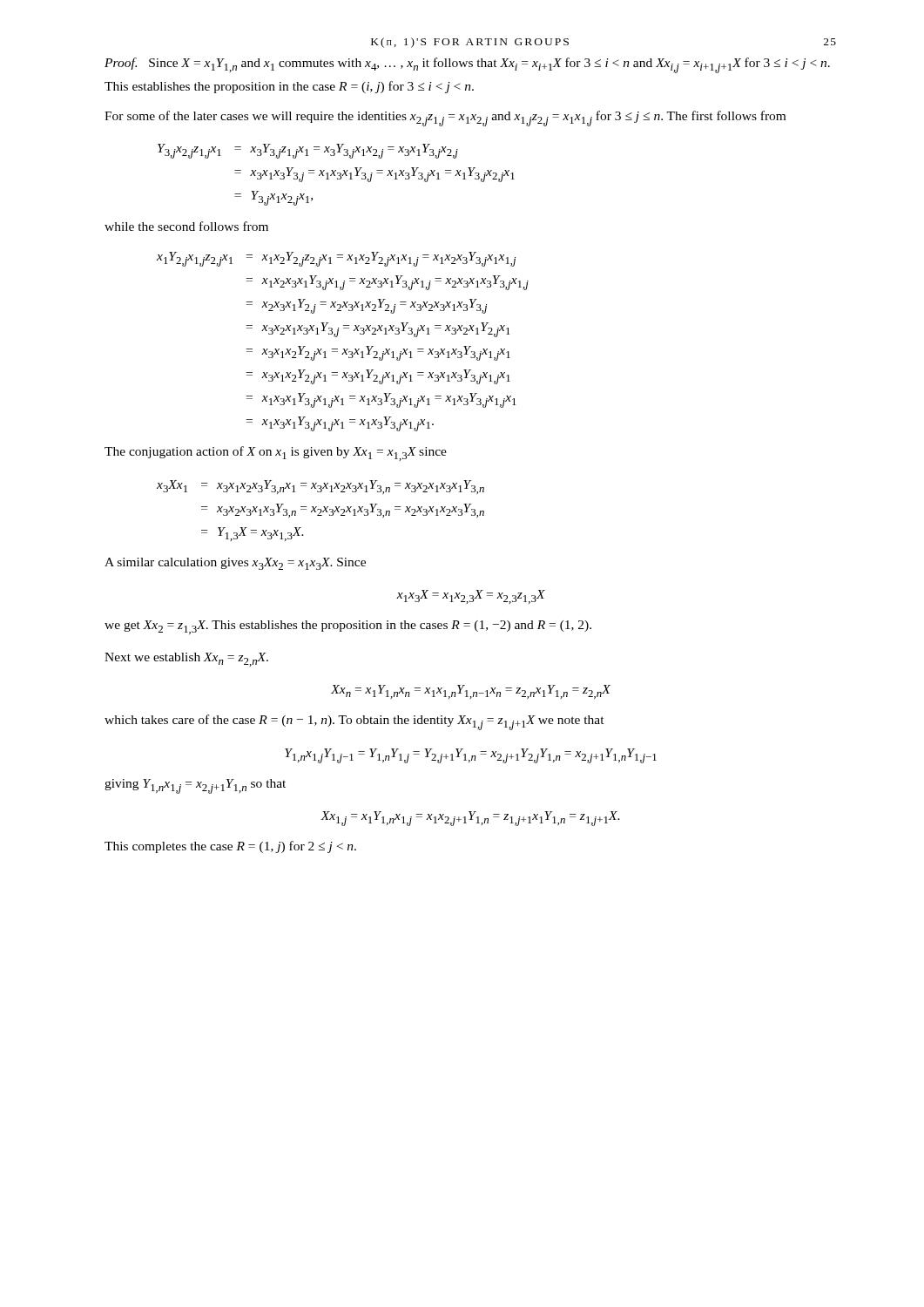Click on the text block starting "Xxn = x1Y1,nxn = x1x1,nY1,n−1xn"
The image size is (924, 1307).
pos(471,691)
